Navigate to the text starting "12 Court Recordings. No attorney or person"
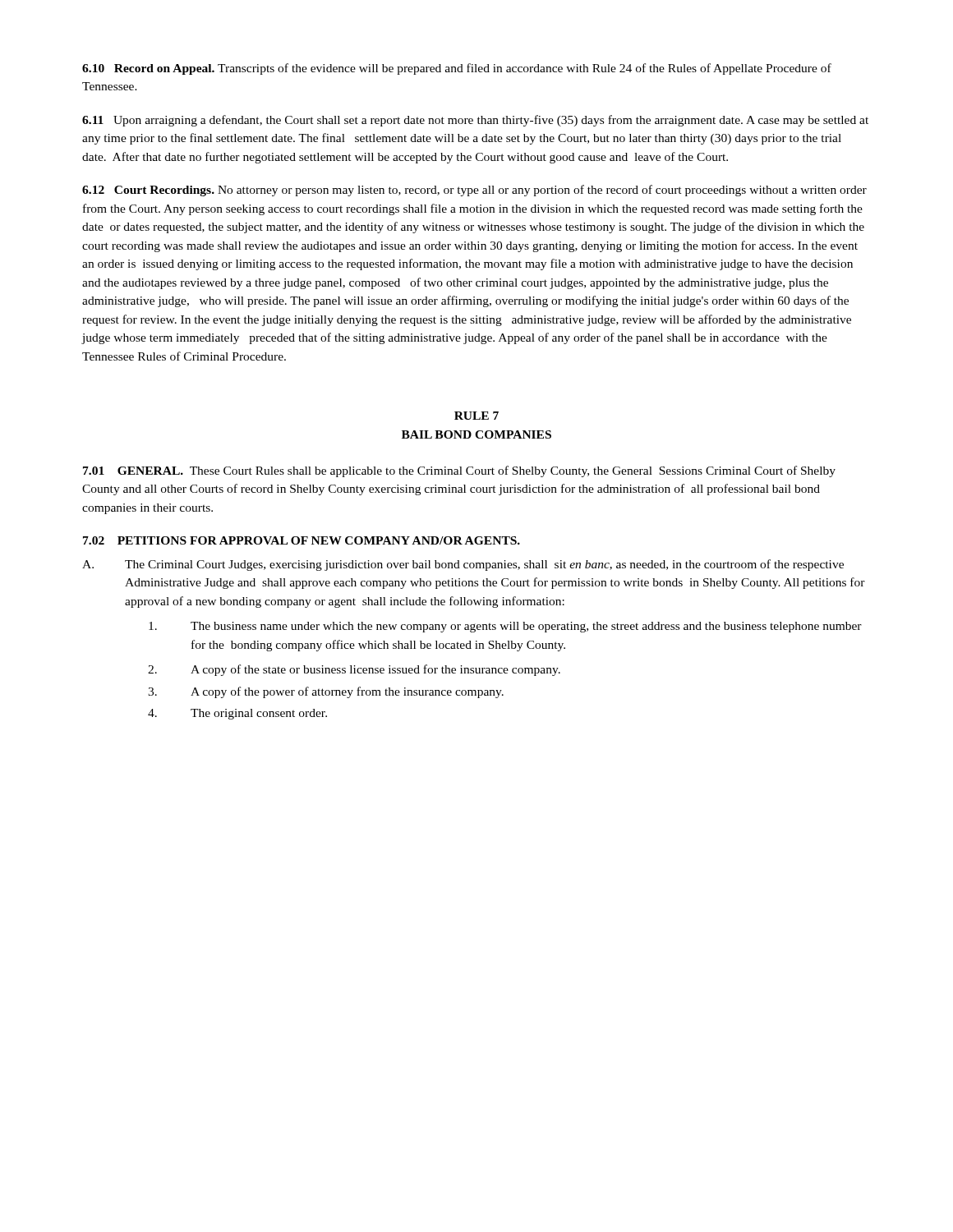Viewport: 953px width, 1232px height. 474,273
